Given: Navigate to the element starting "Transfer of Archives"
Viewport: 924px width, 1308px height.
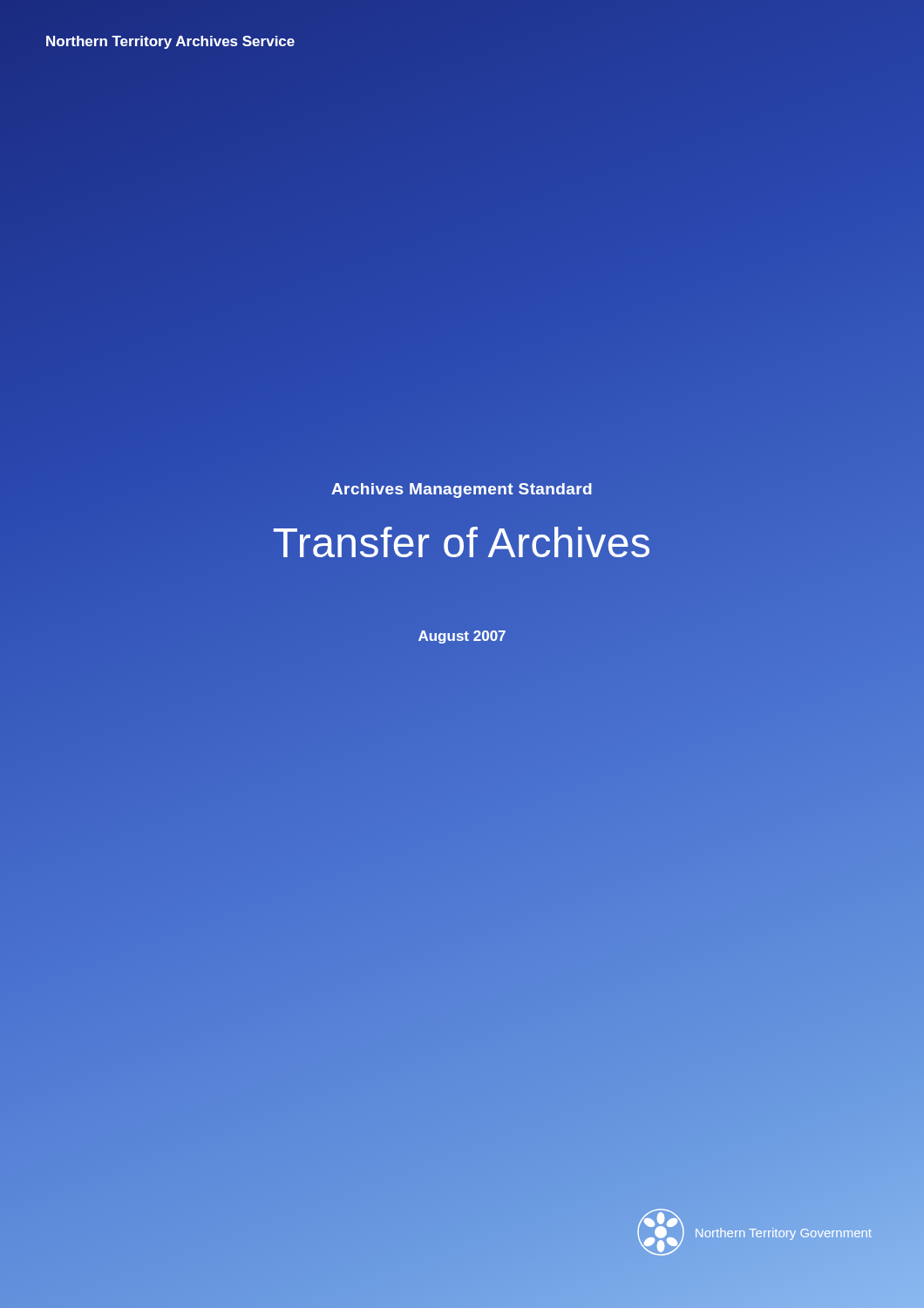Looking at the screenshot, I should tap(462, 543).
